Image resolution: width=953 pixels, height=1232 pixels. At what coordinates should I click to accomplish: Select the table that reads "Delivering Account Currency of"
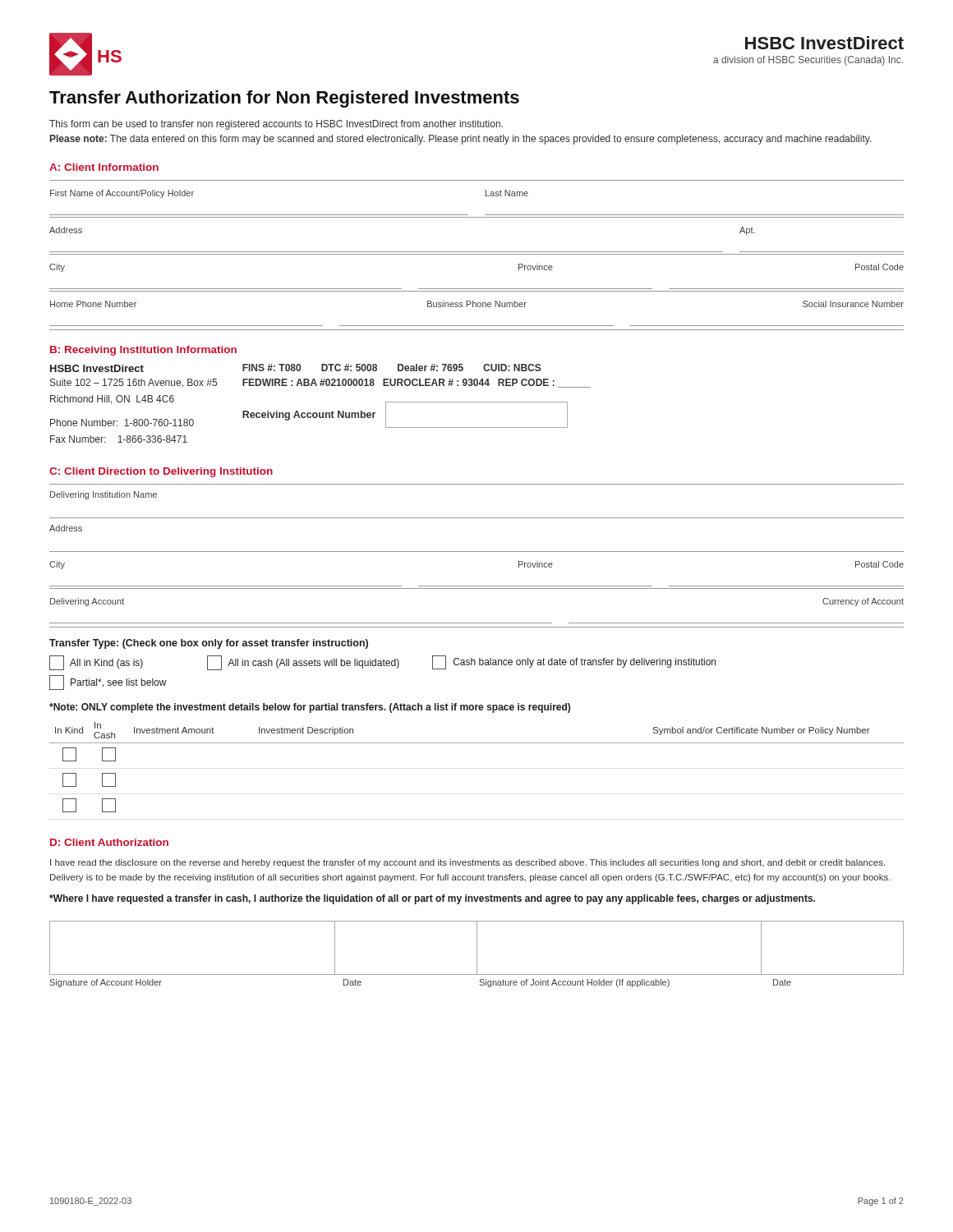[x=476, y=607]
